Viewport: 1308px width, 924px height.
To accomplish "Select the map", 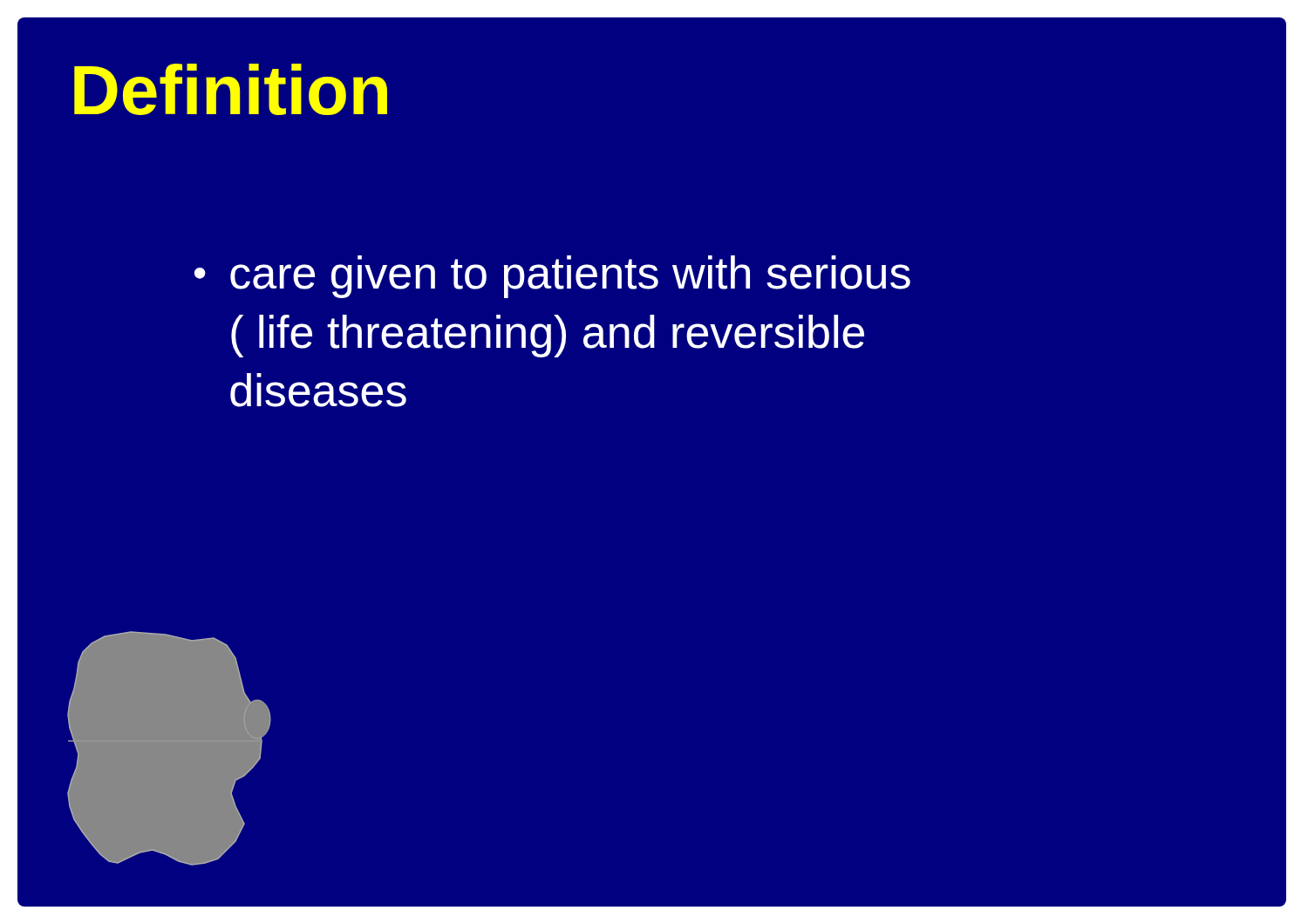I will click(x=174, y=758).
